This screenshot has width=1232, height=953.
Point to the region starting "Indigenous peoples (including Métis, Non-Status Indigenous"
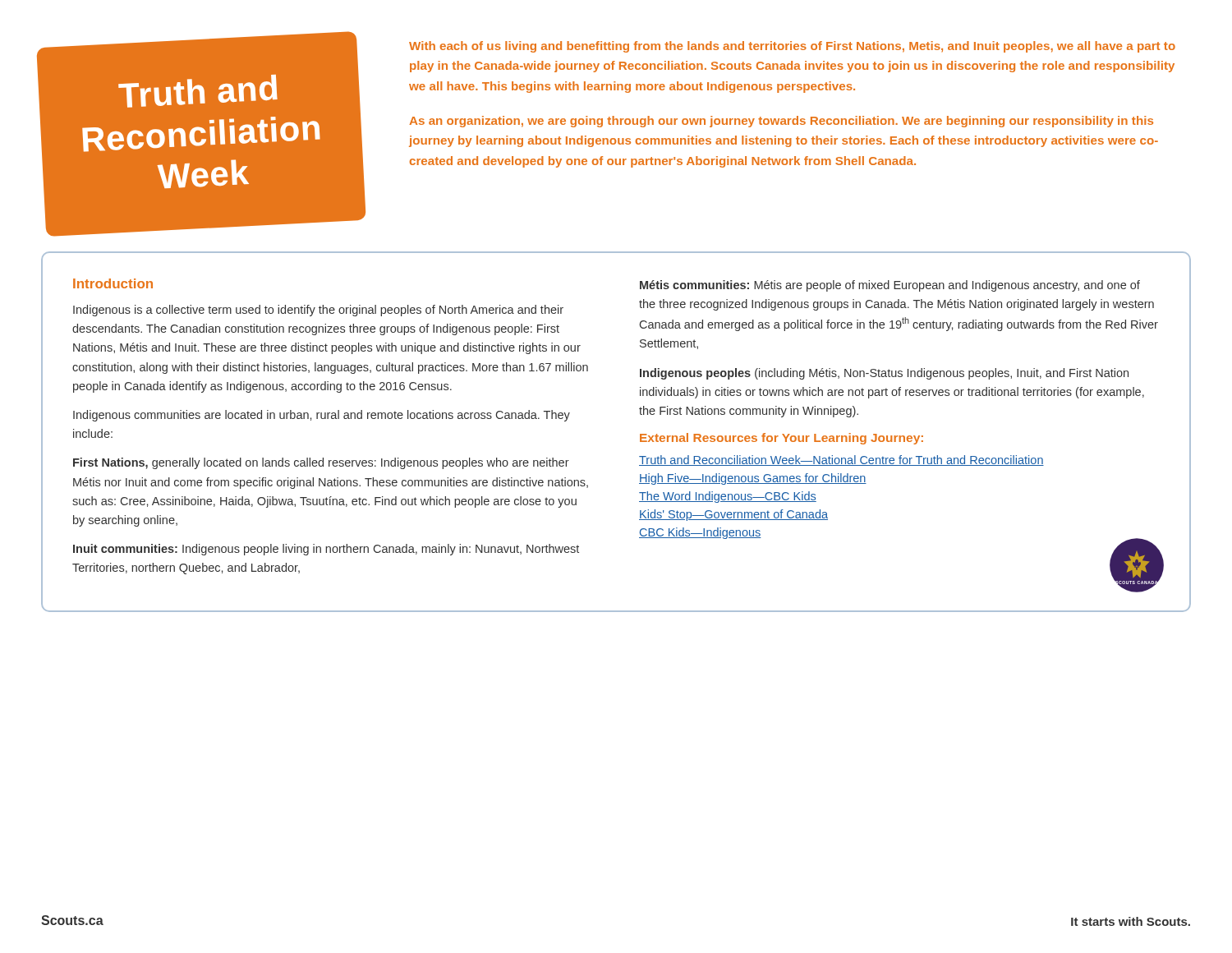[892, 392]
